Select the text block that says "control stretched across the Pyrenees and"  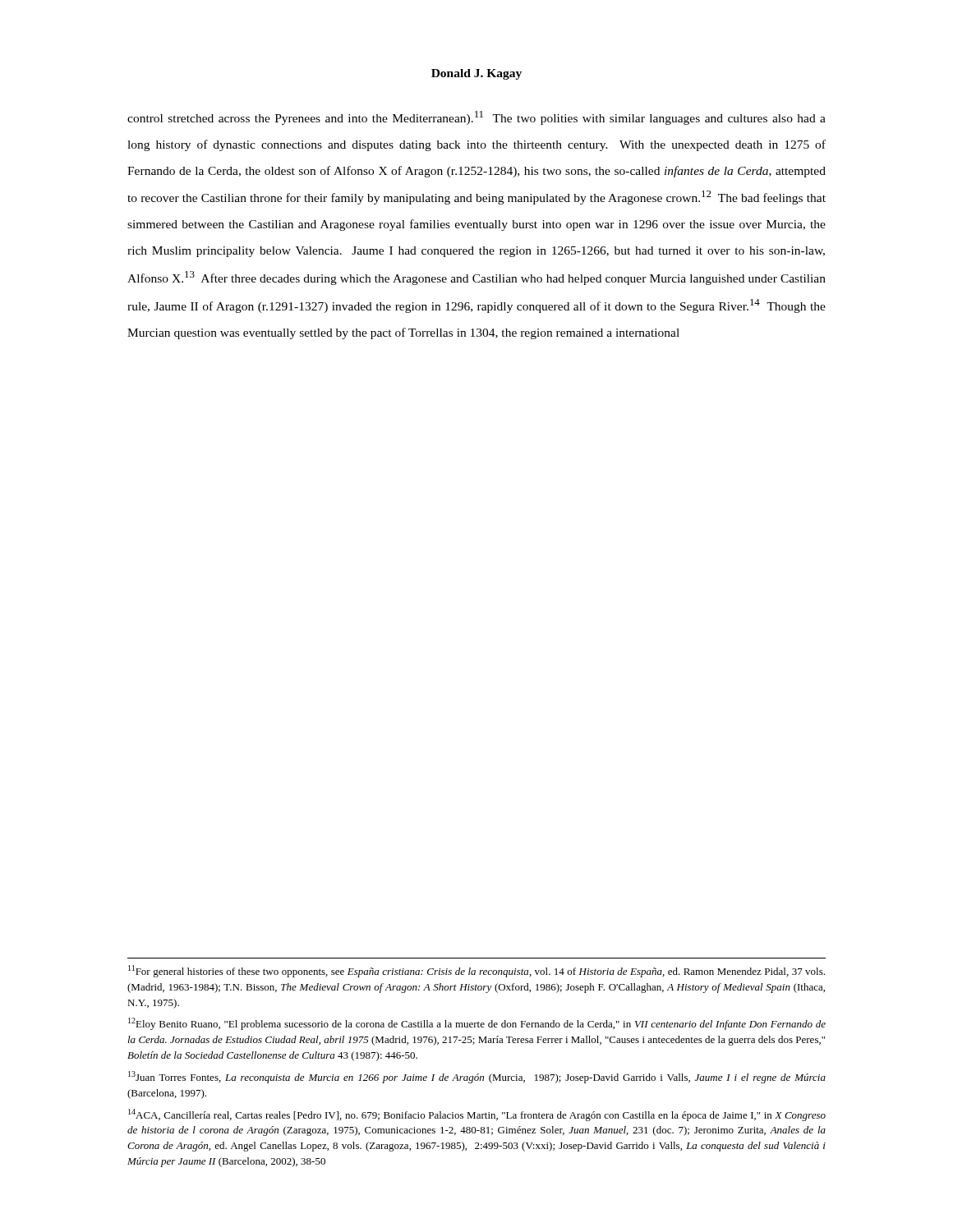coord(476,223)
